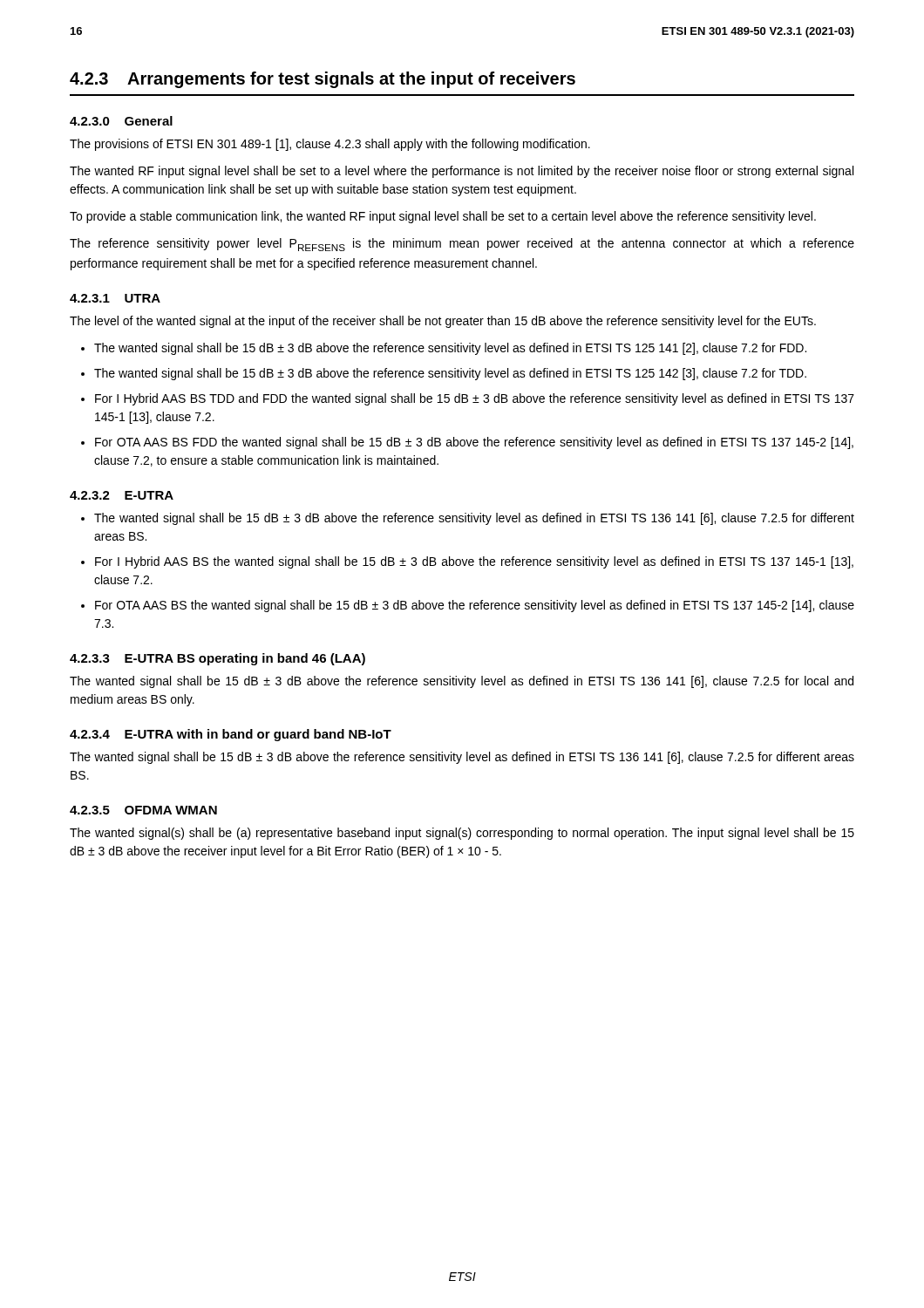The width and height of the screenshot is (924, 1308).
Task: Point to the block beginning "For OTA AAS BS the wanted signal shall"
Action: (x=474, y=615)
